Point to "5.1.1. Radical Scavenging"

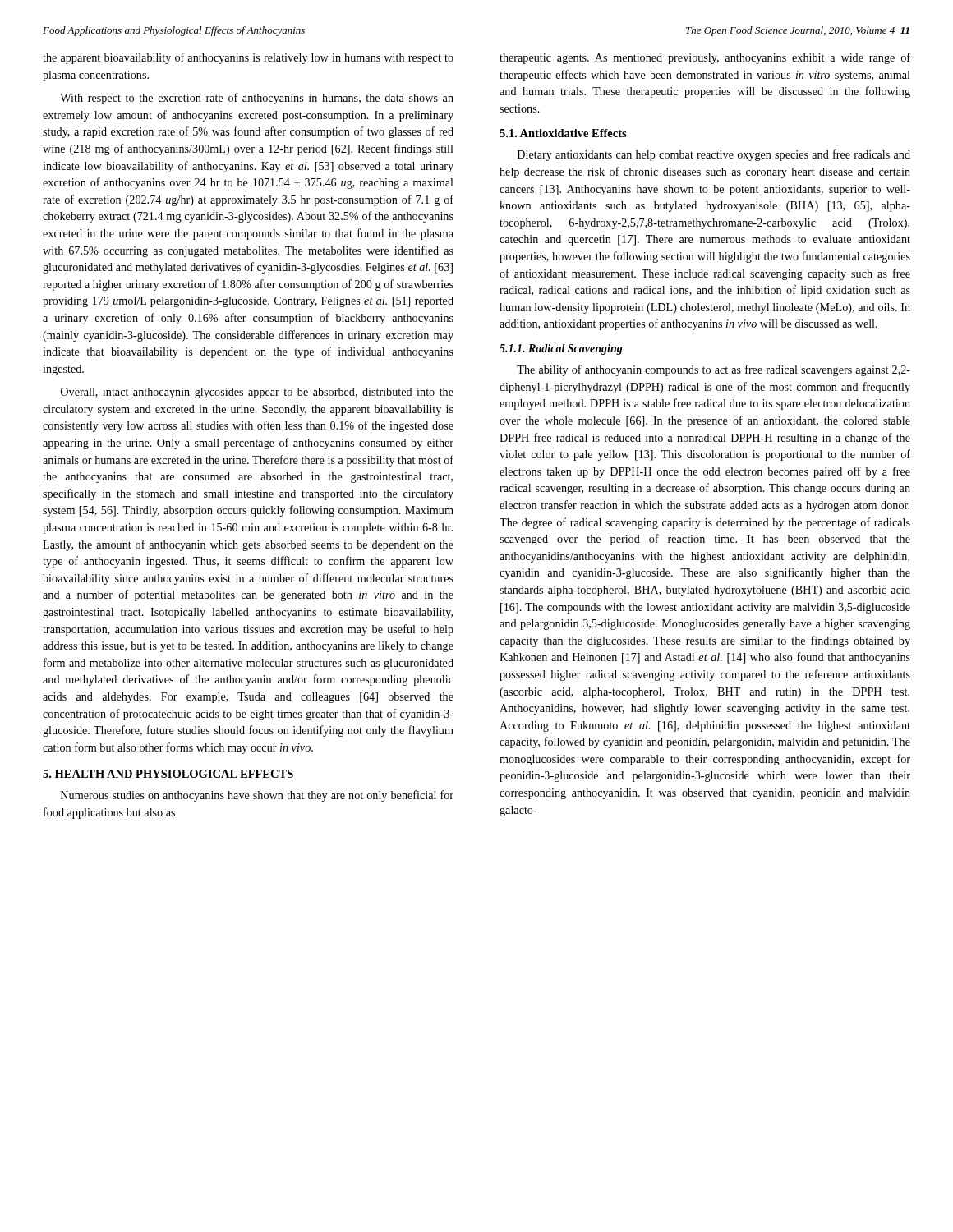561,349
